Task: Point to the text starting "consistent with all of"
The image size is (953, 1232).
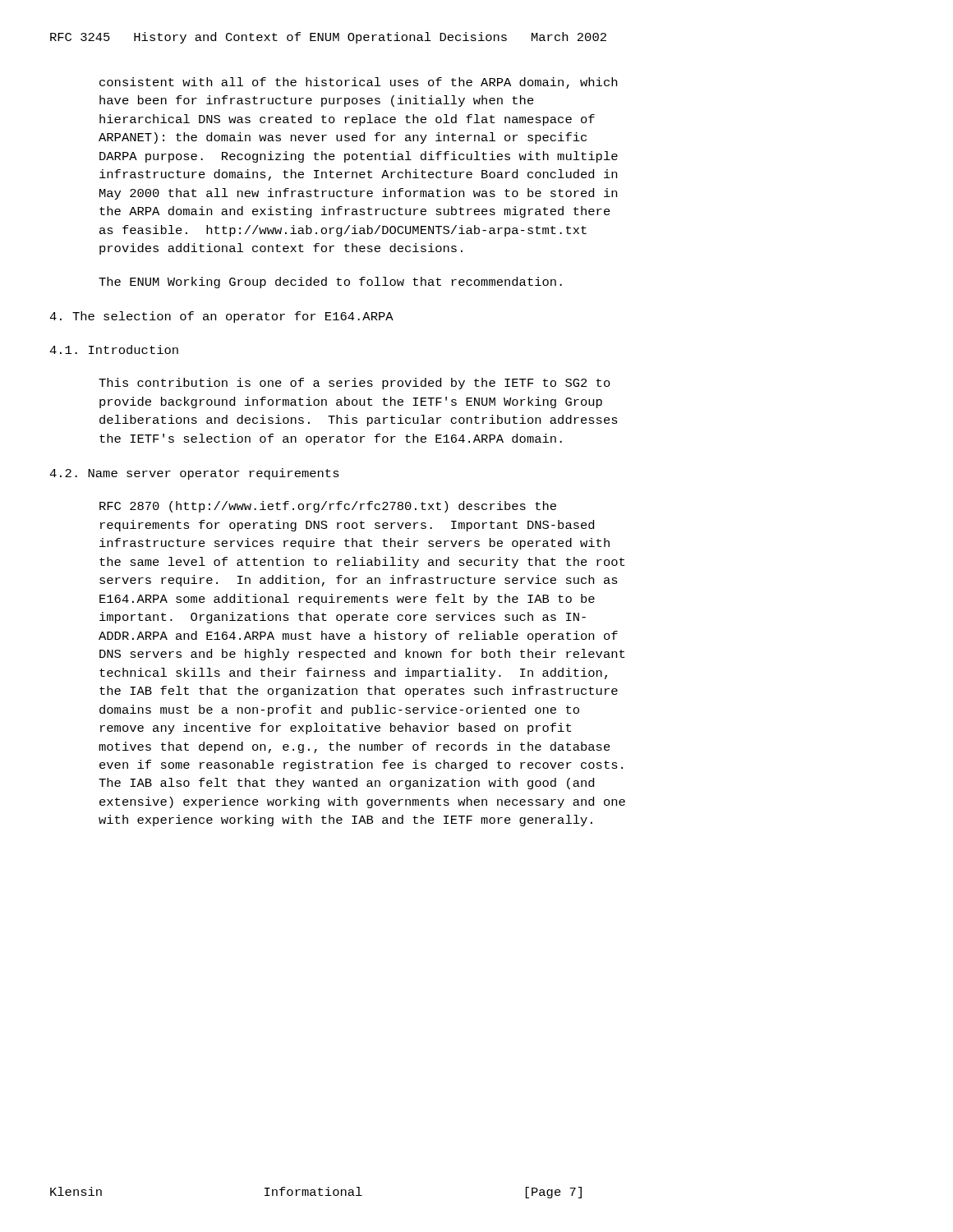Action: pos(358,166)
